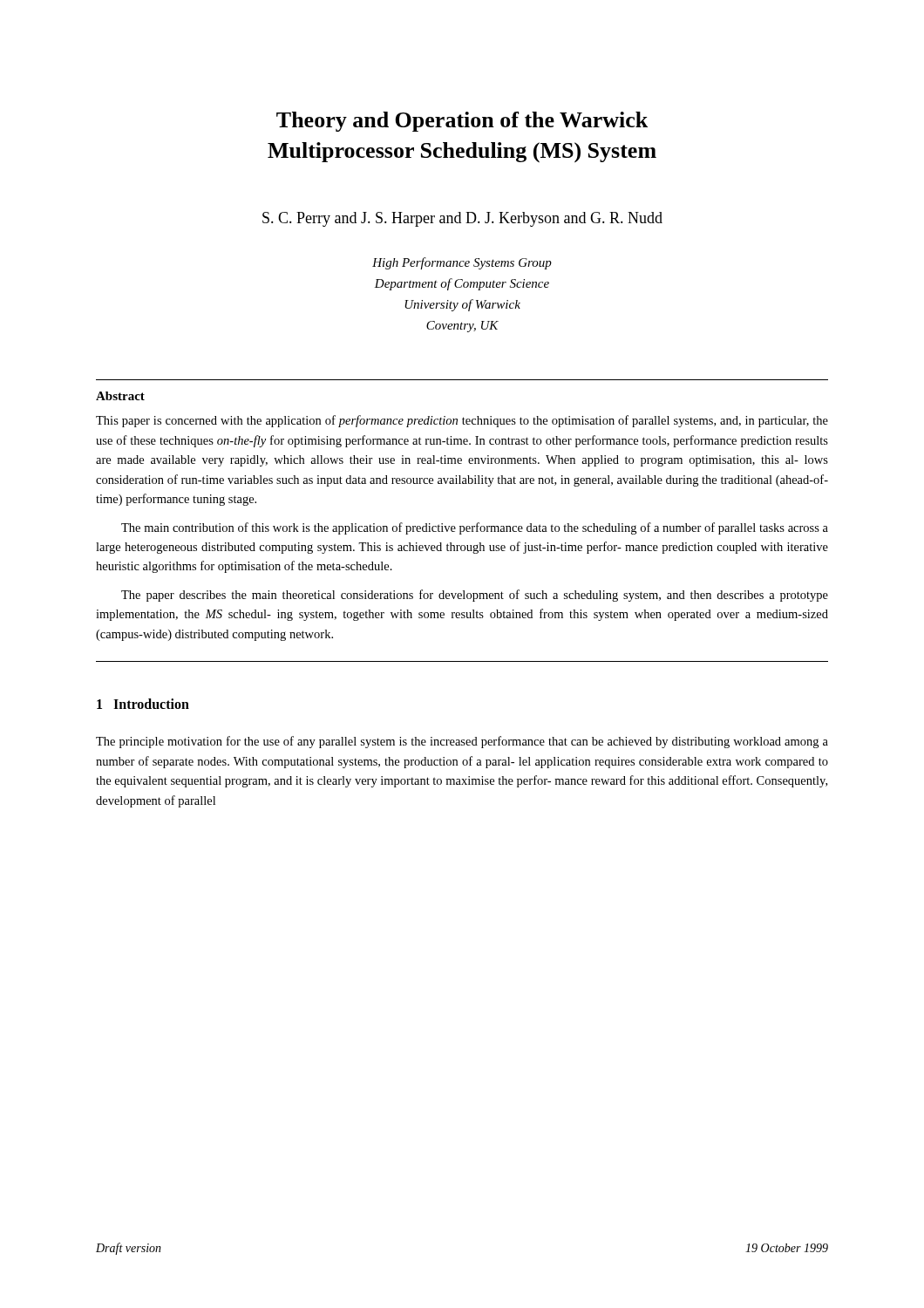
Task: Find the title containing "Theory and Operation of the WarwickMultiprocessor Scheduling"
Action: 462,135
